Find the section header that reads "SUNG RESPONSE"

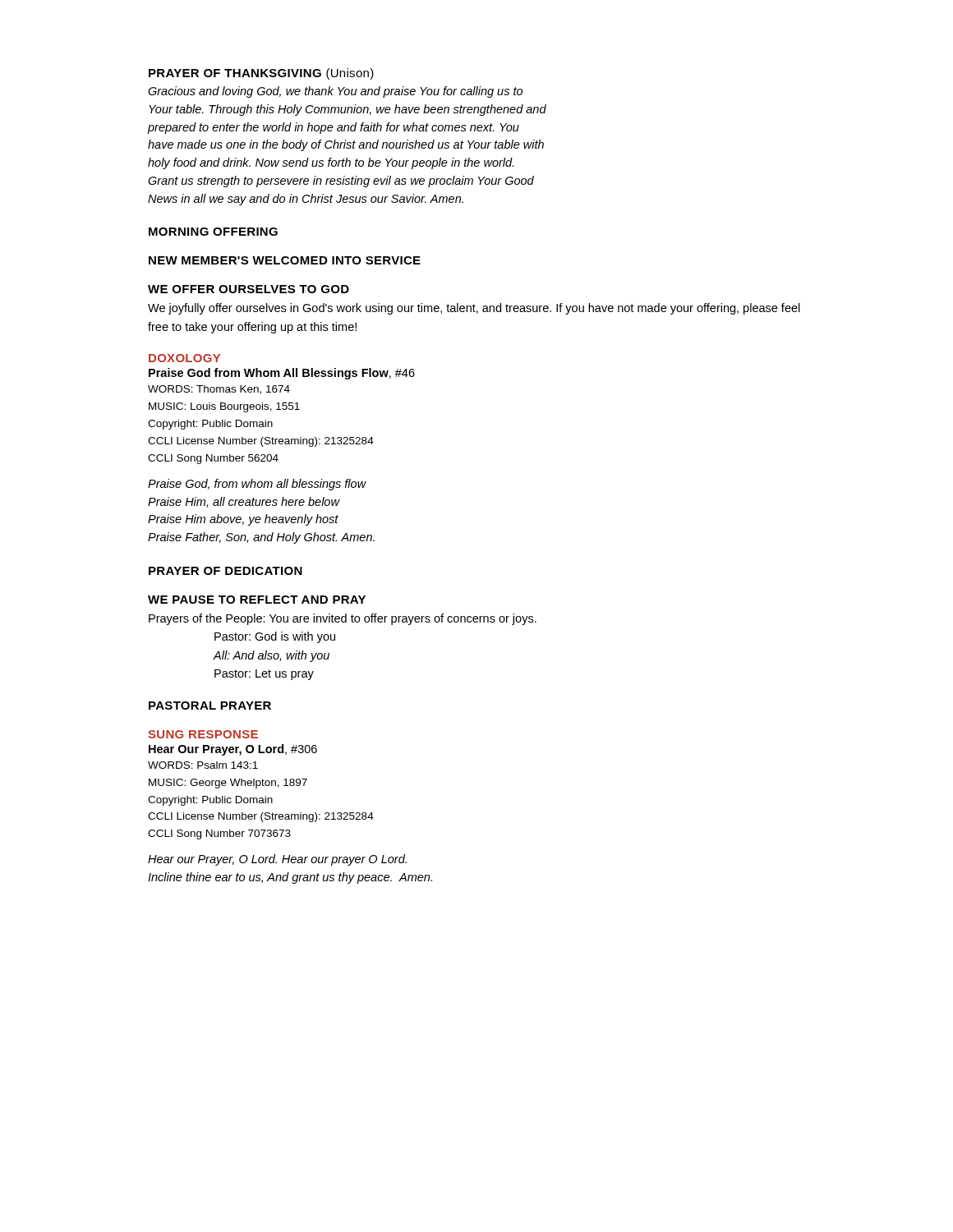(x=203, y=734)
